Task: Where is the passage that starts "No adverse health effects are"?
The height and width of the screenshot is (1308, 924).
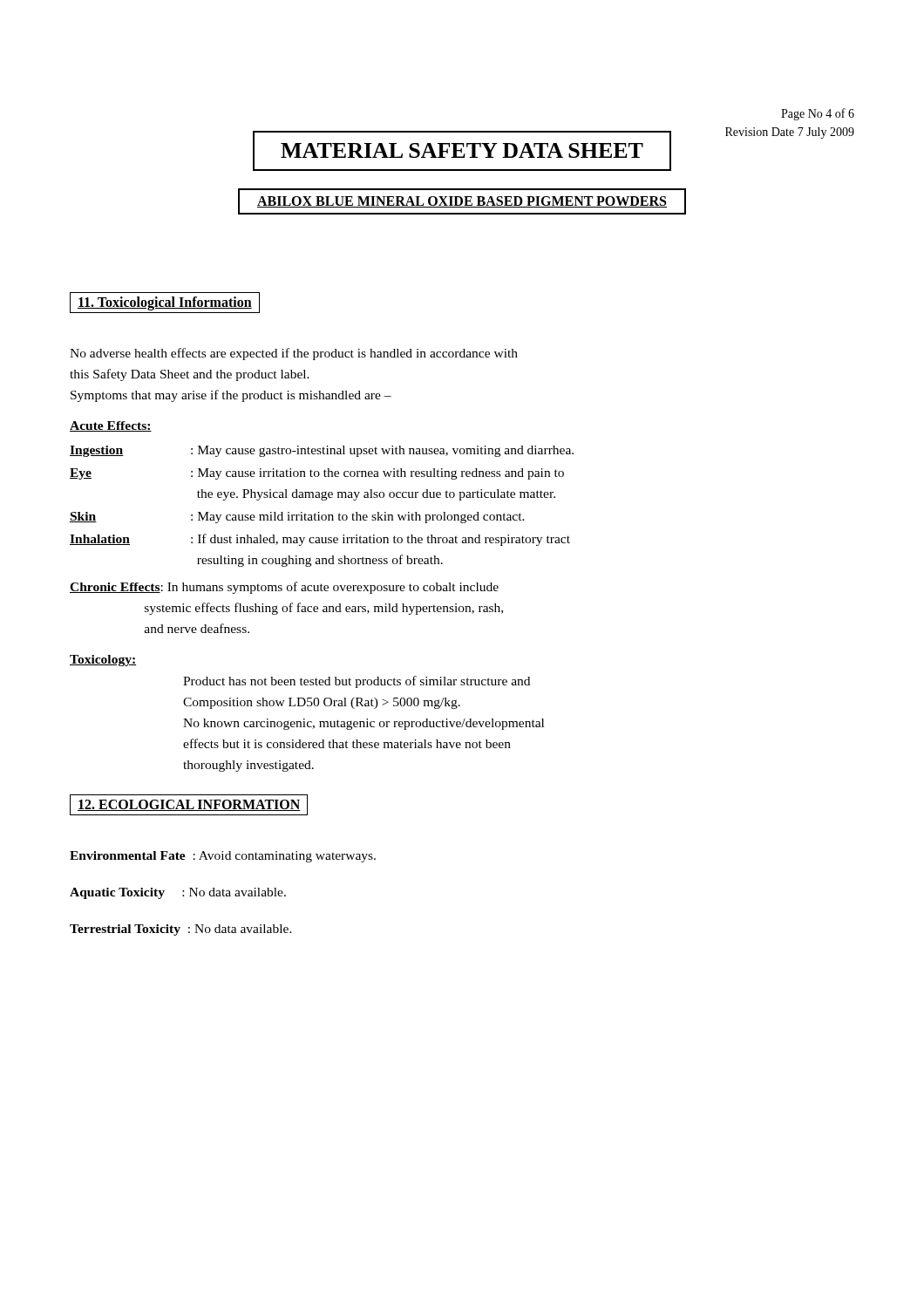Action: click(x=294, y=374)
